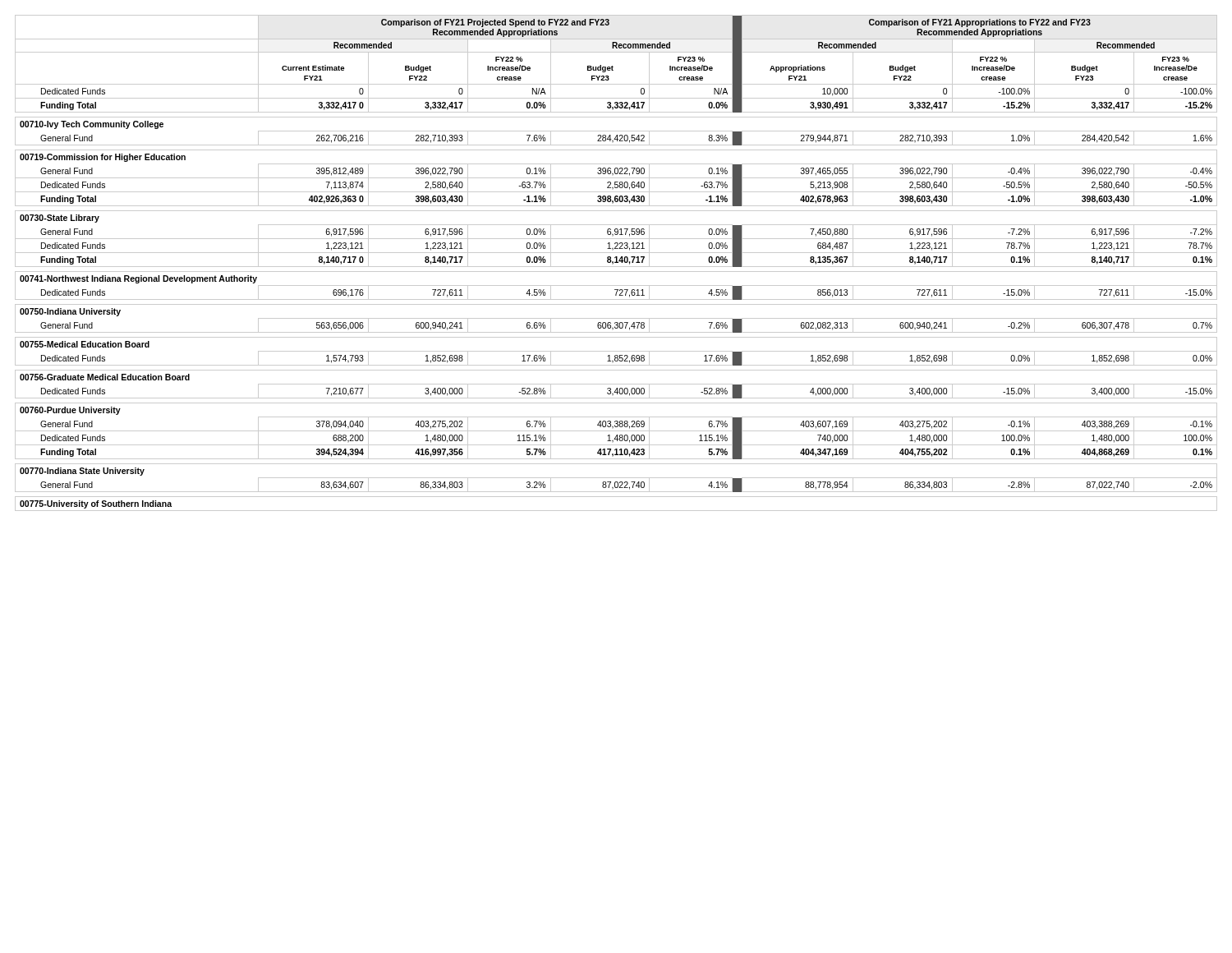Select the table that reads "00760-Purdue University"

click(x=616, y=263)
